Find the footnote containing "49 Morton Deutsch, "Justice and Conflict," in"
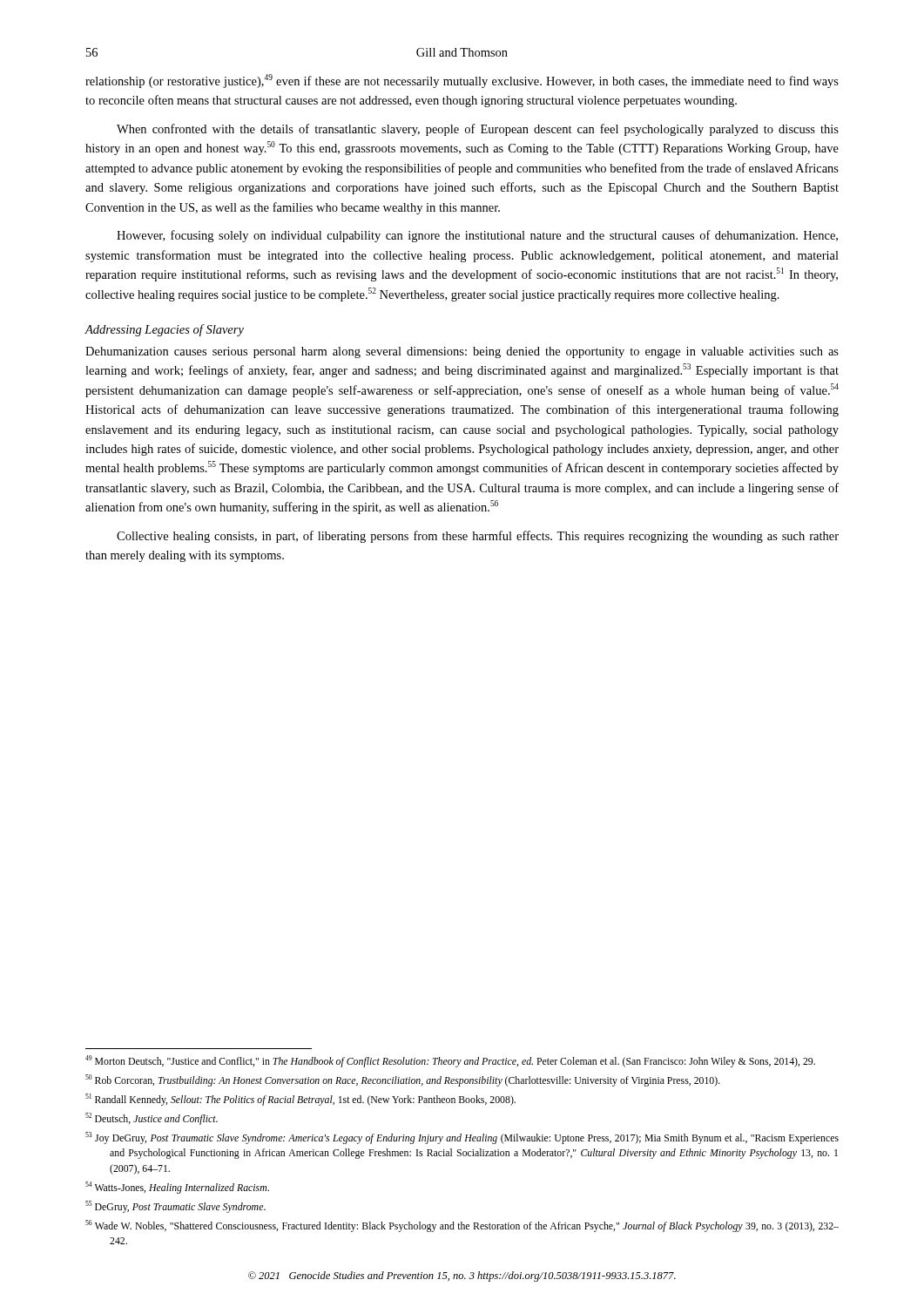Image resolution: width=924 pixels, height=1307 pixels. [x=462, y=1062]
